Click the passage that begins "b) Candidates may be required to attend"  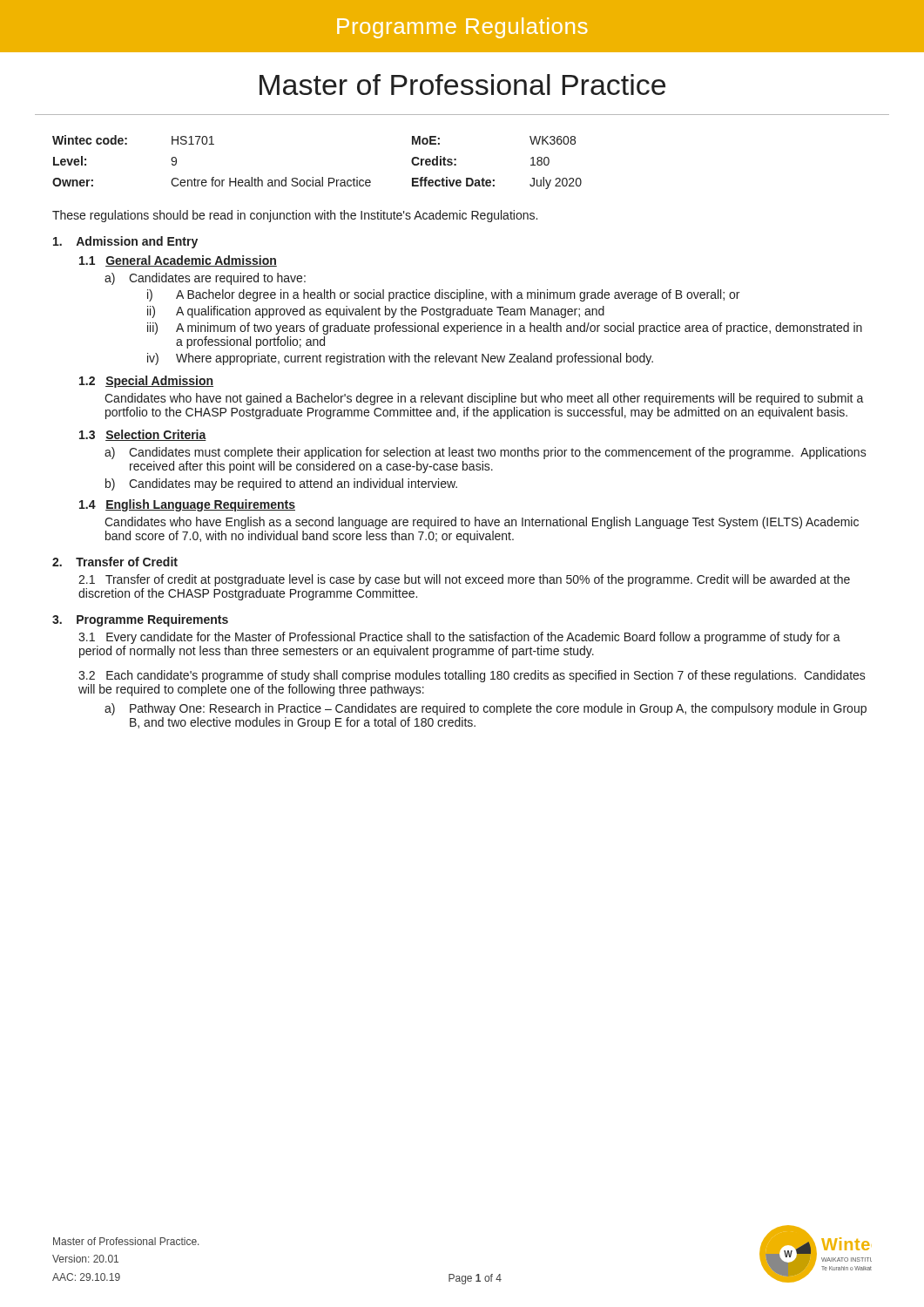(x=281, y=484)
